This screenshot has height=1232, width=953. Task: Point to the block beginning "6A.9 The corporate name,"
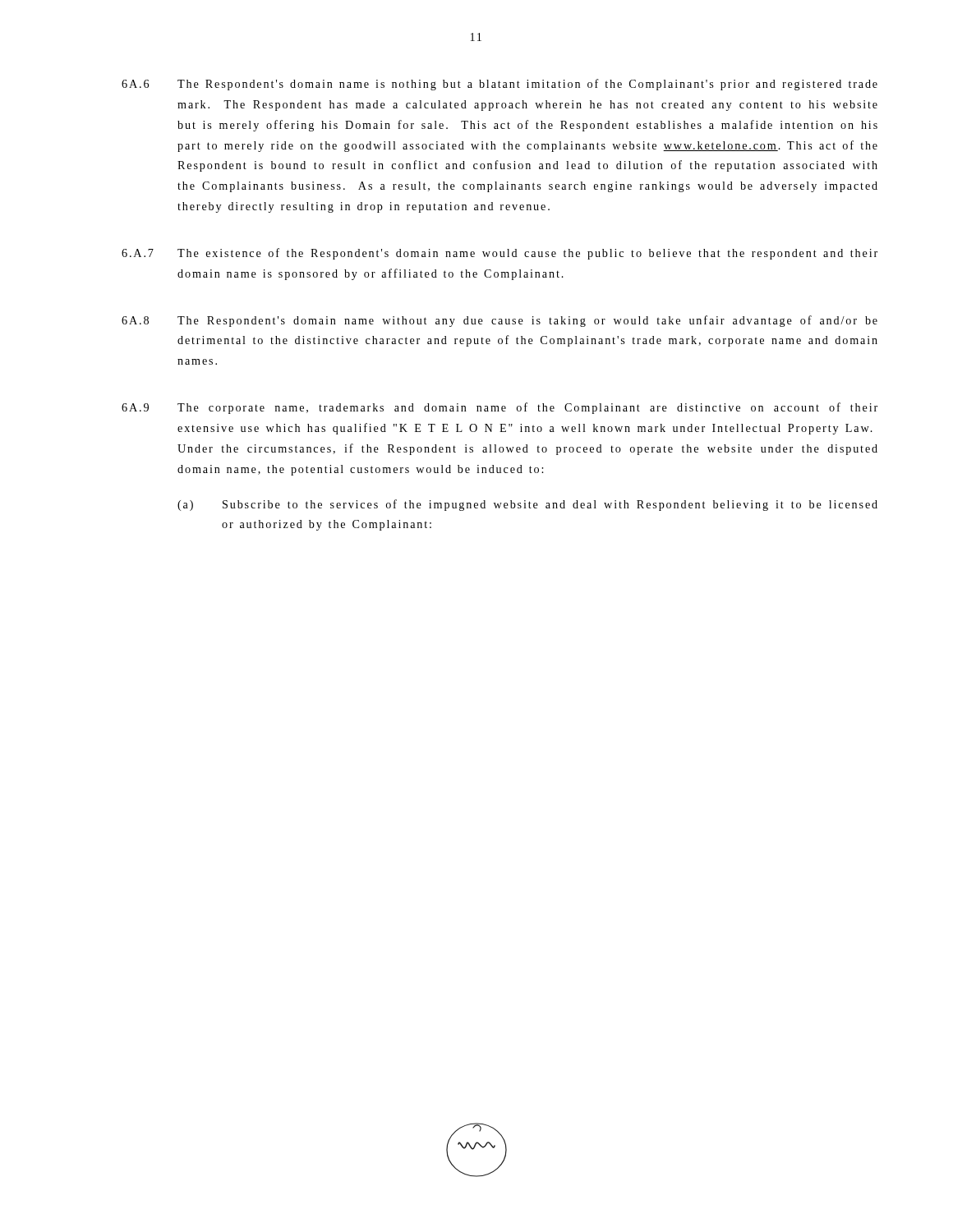click(x=500, y=466)
